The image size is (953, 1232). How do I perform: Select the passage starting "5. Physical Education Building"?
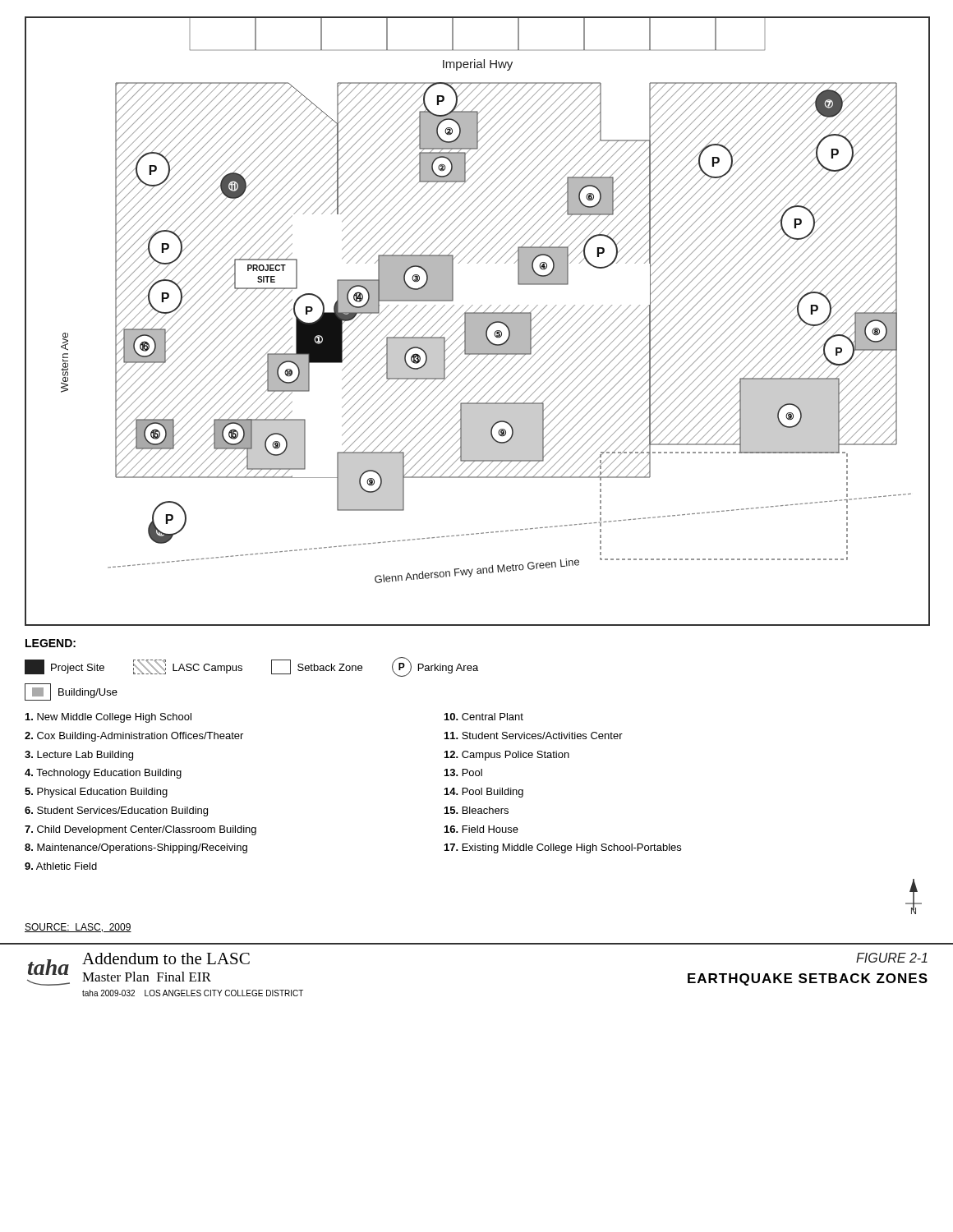point(96,791)
